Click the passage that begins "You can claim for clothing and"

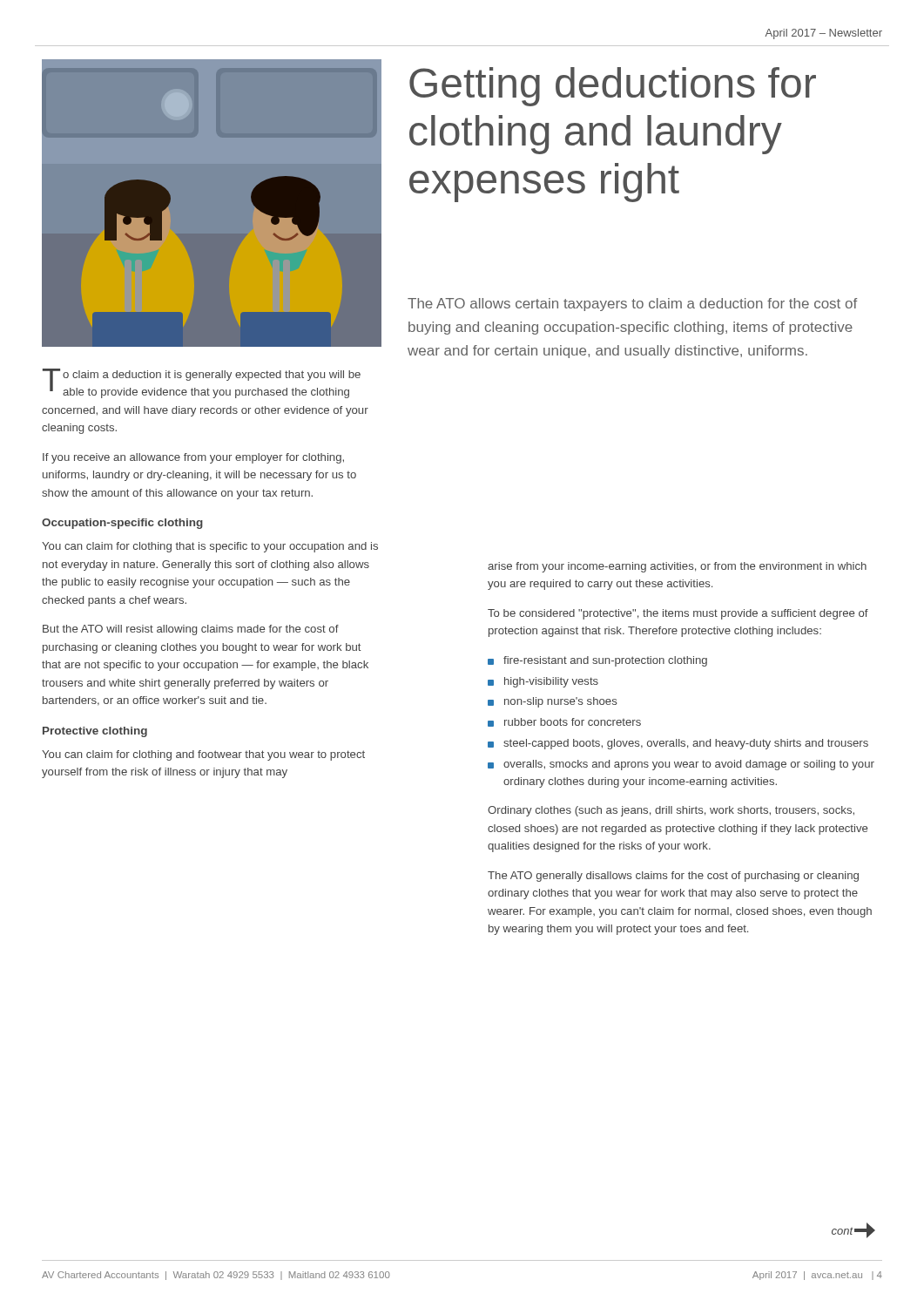pyautogui.click(x=203, y=763)
